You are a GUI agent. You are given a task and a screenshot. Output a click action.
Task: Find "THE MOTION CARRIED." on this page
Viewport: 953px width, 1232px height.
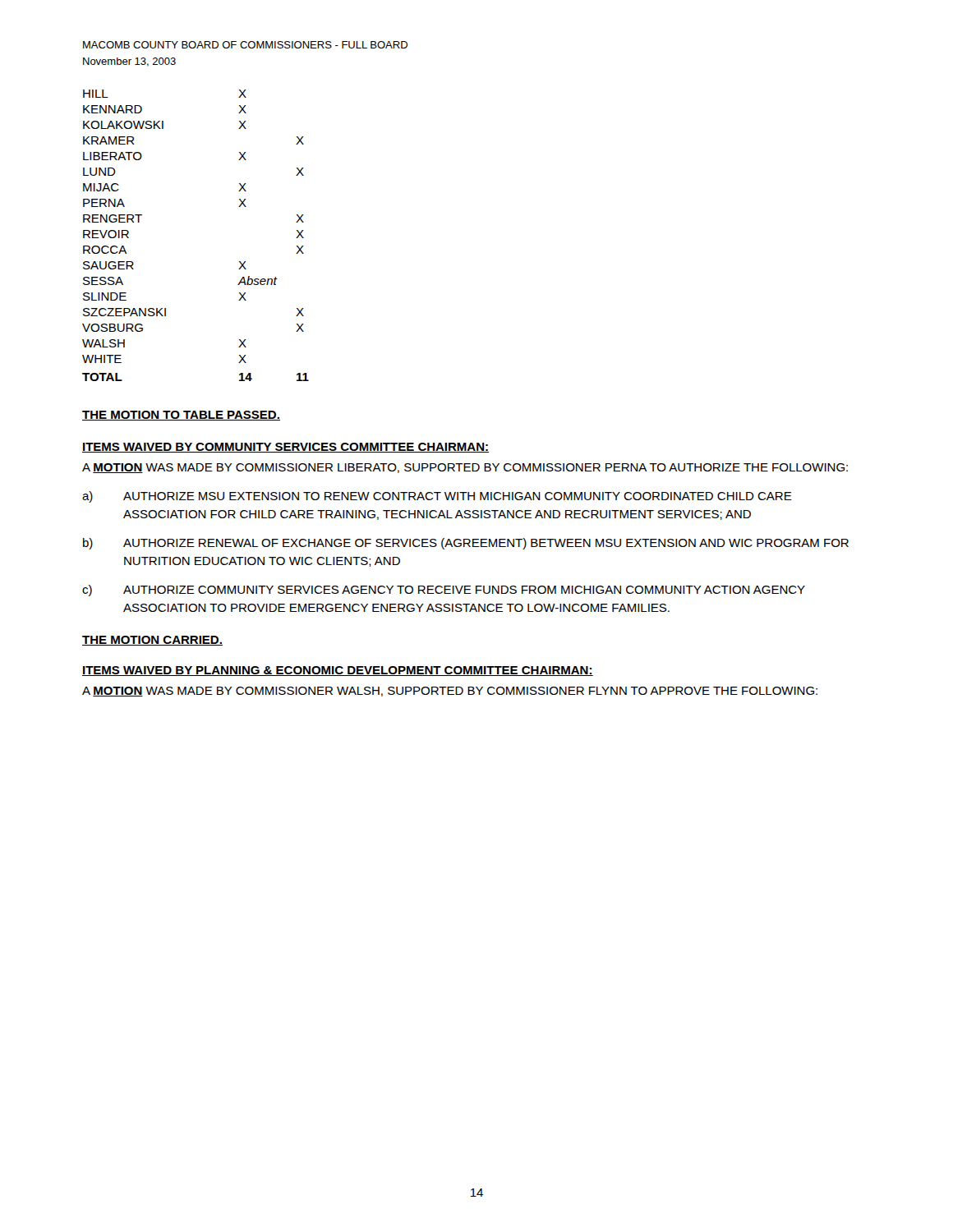152,639
